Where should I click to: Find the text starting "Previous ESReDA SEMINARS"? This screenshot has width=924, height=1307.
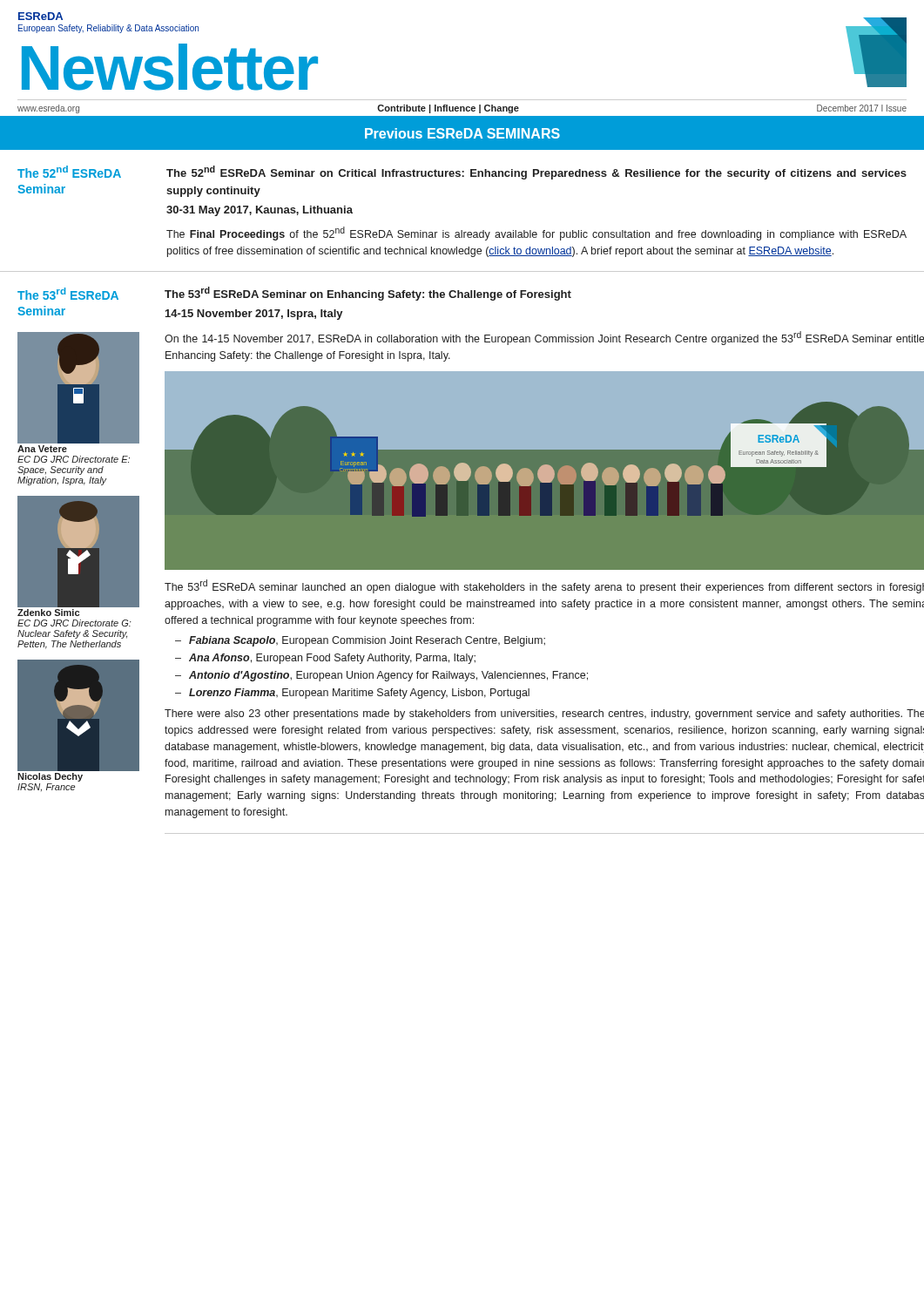(x=462, y=134)
